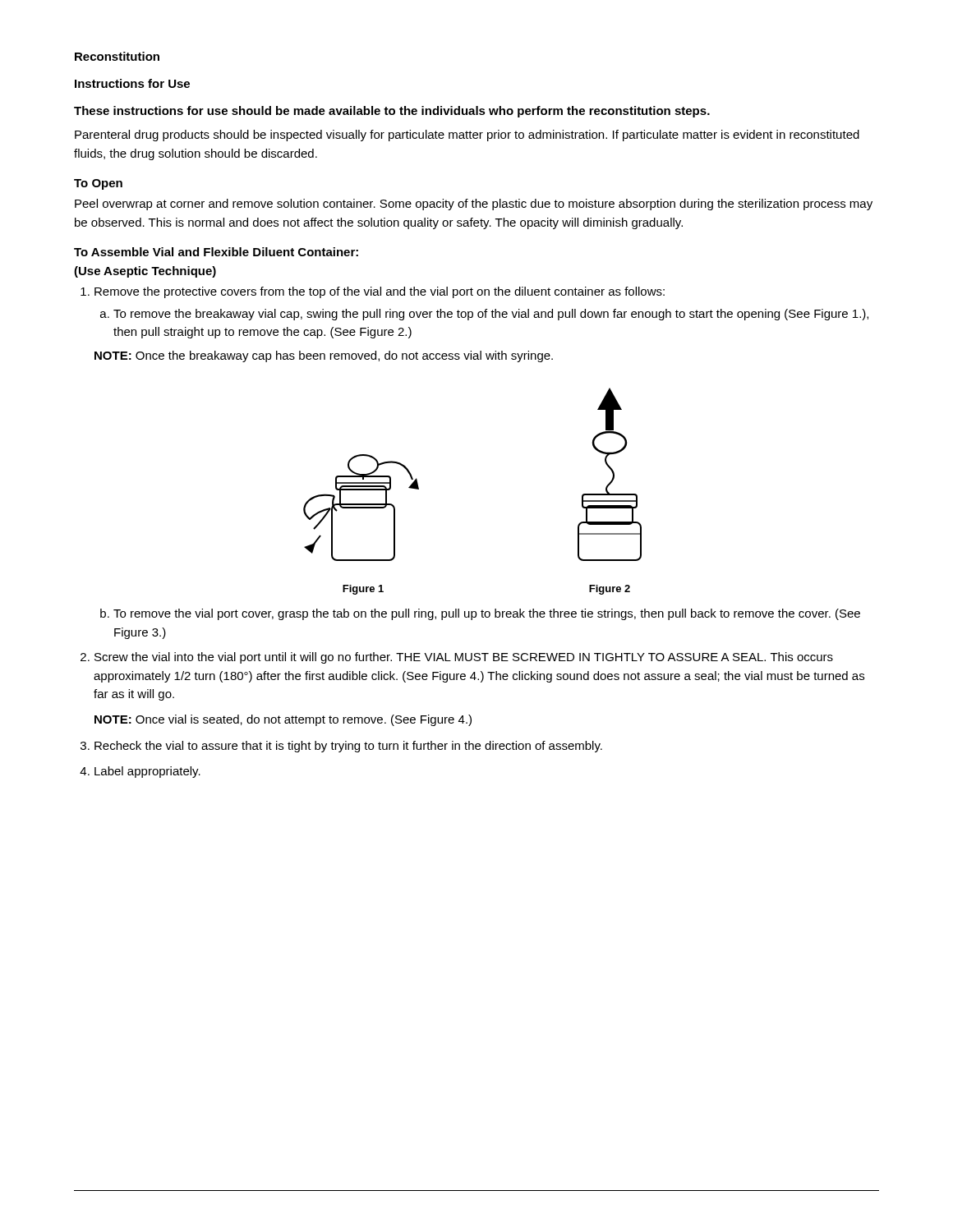
Task: Find the text starting "To Assemble Vial and Flexible Diluent"
Action: [x=217, y=252]
